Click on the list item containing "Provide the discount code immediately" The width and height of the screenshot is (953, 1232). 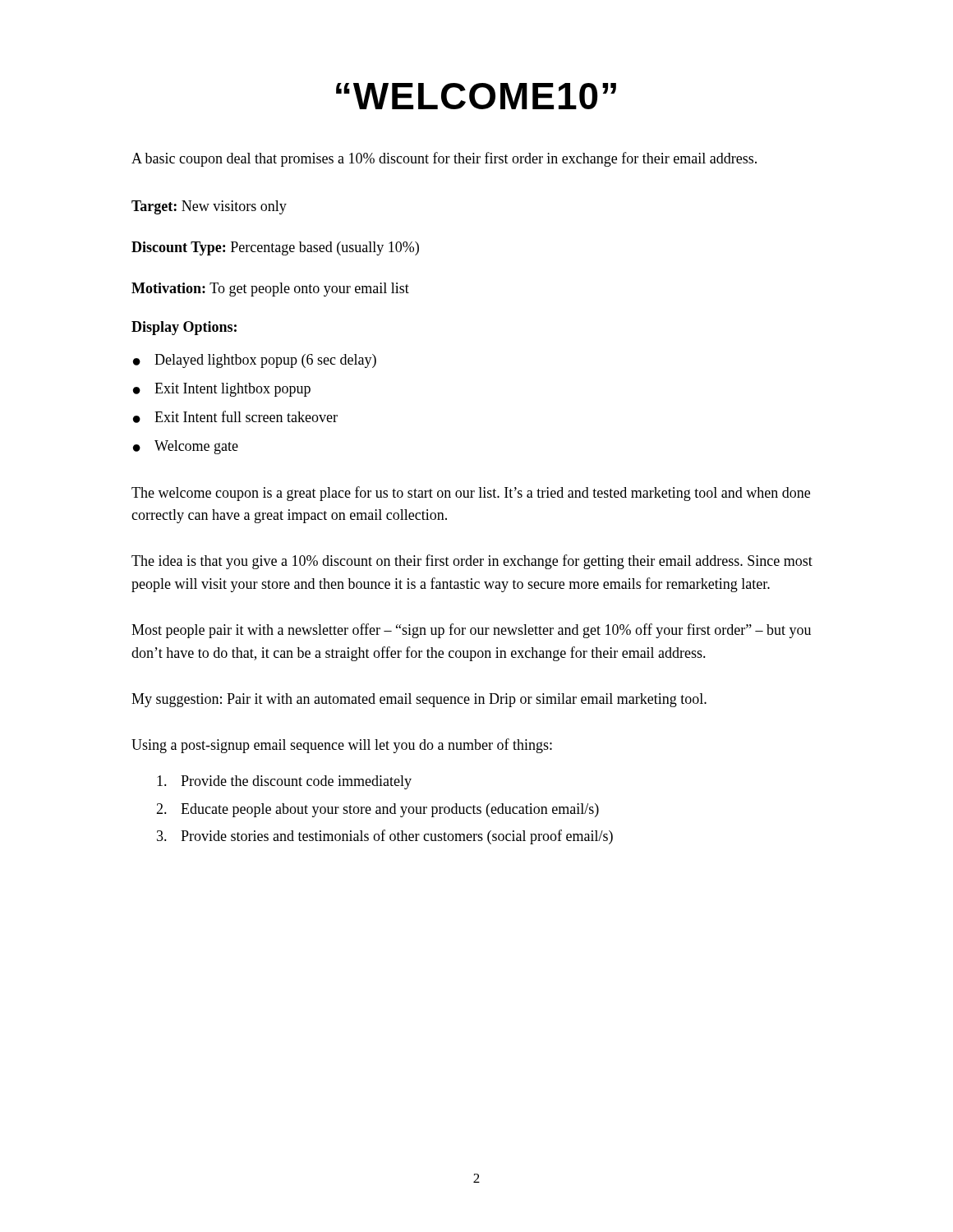tap(284, 782)
